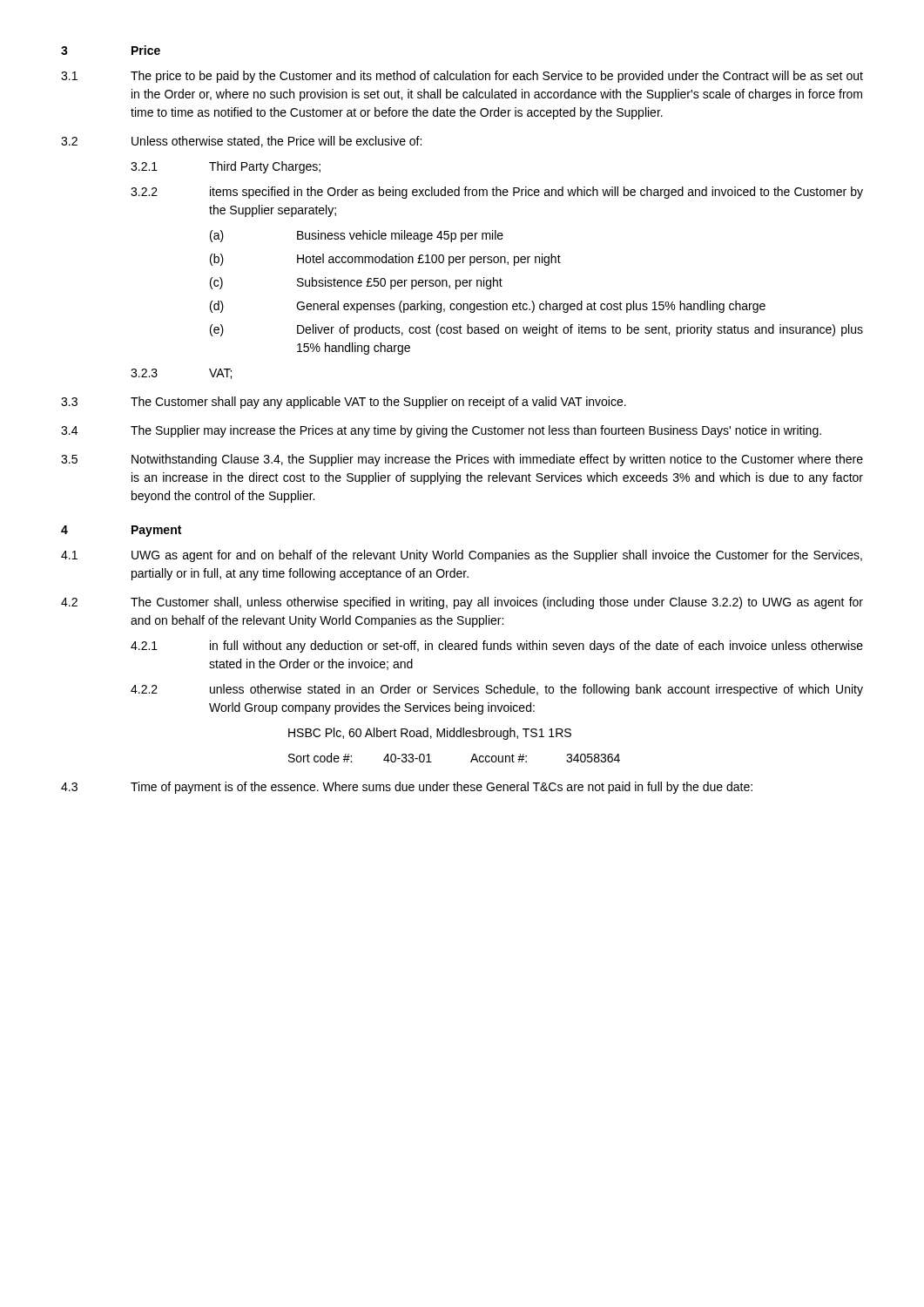The height and width of the screenshot is (1307, 924).
Task: Navigate to the text block starting "(c) Subsistence £50 per person, per night"
Action: click(x=356, y=283)
